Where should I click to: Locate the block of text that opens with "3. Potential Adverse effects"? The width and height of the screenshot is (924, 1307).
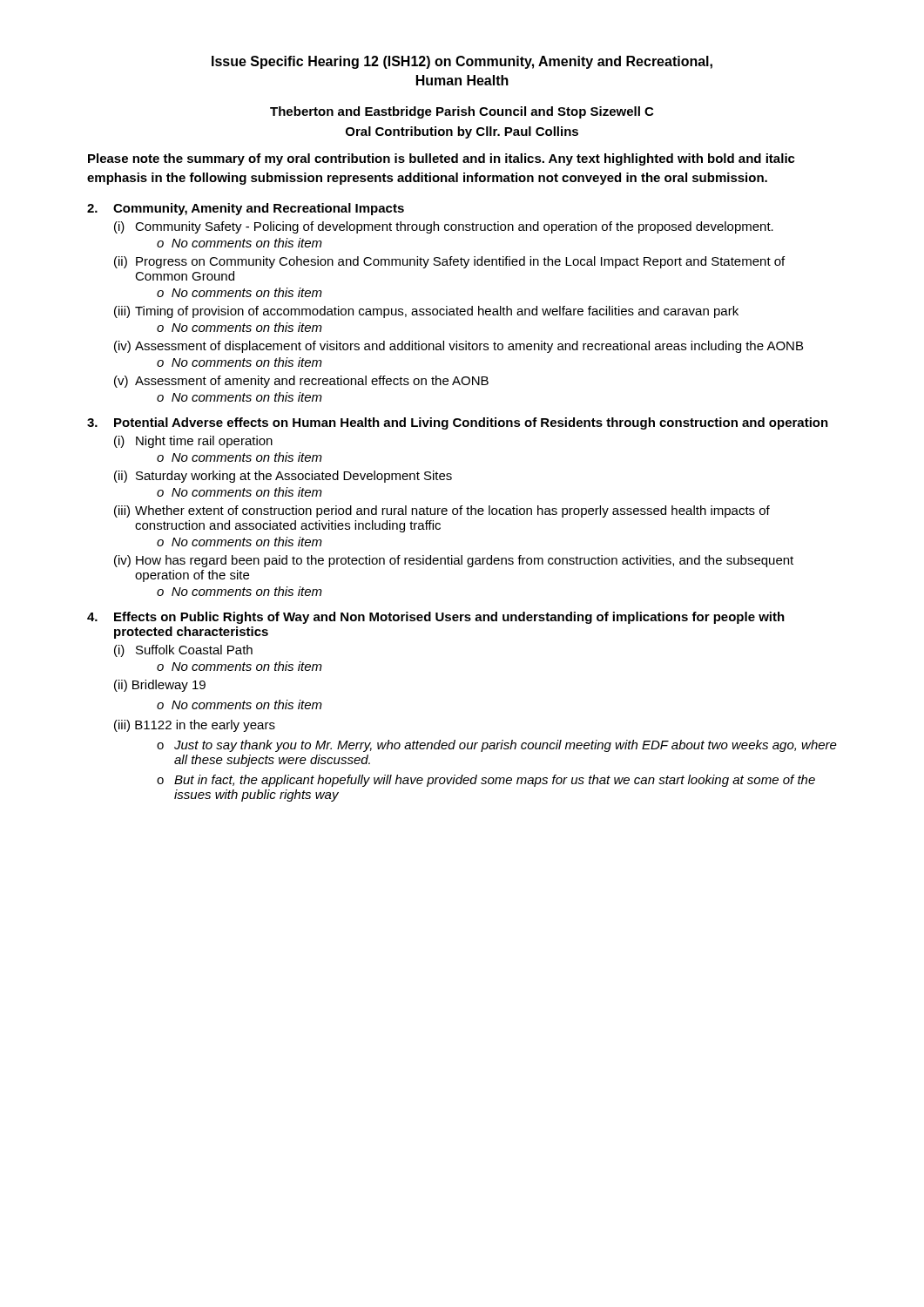pyautogui.click(x=462, y=507)
